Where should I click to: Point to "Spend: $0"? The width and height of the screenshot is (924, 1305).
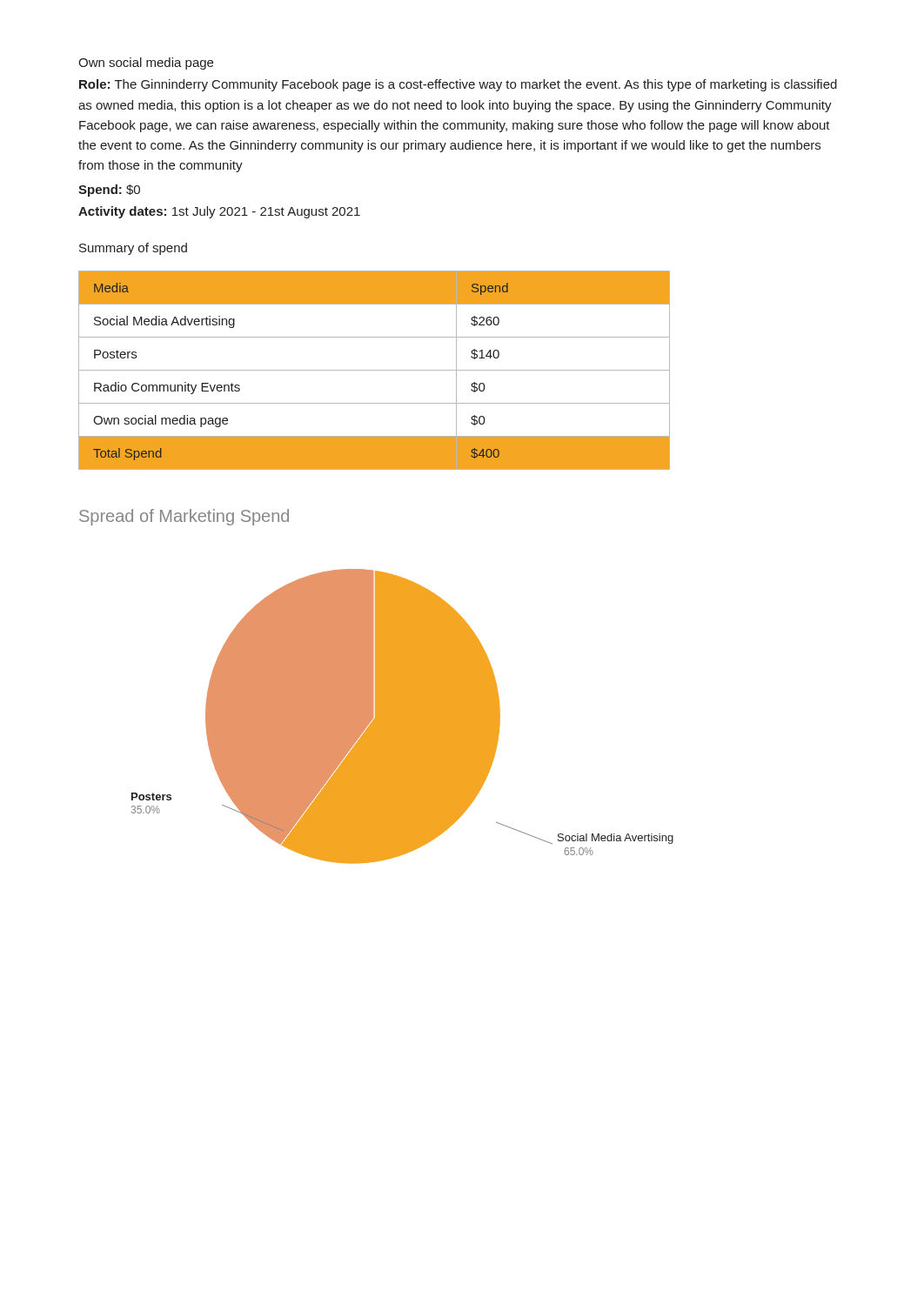click(x=109, y=189)
